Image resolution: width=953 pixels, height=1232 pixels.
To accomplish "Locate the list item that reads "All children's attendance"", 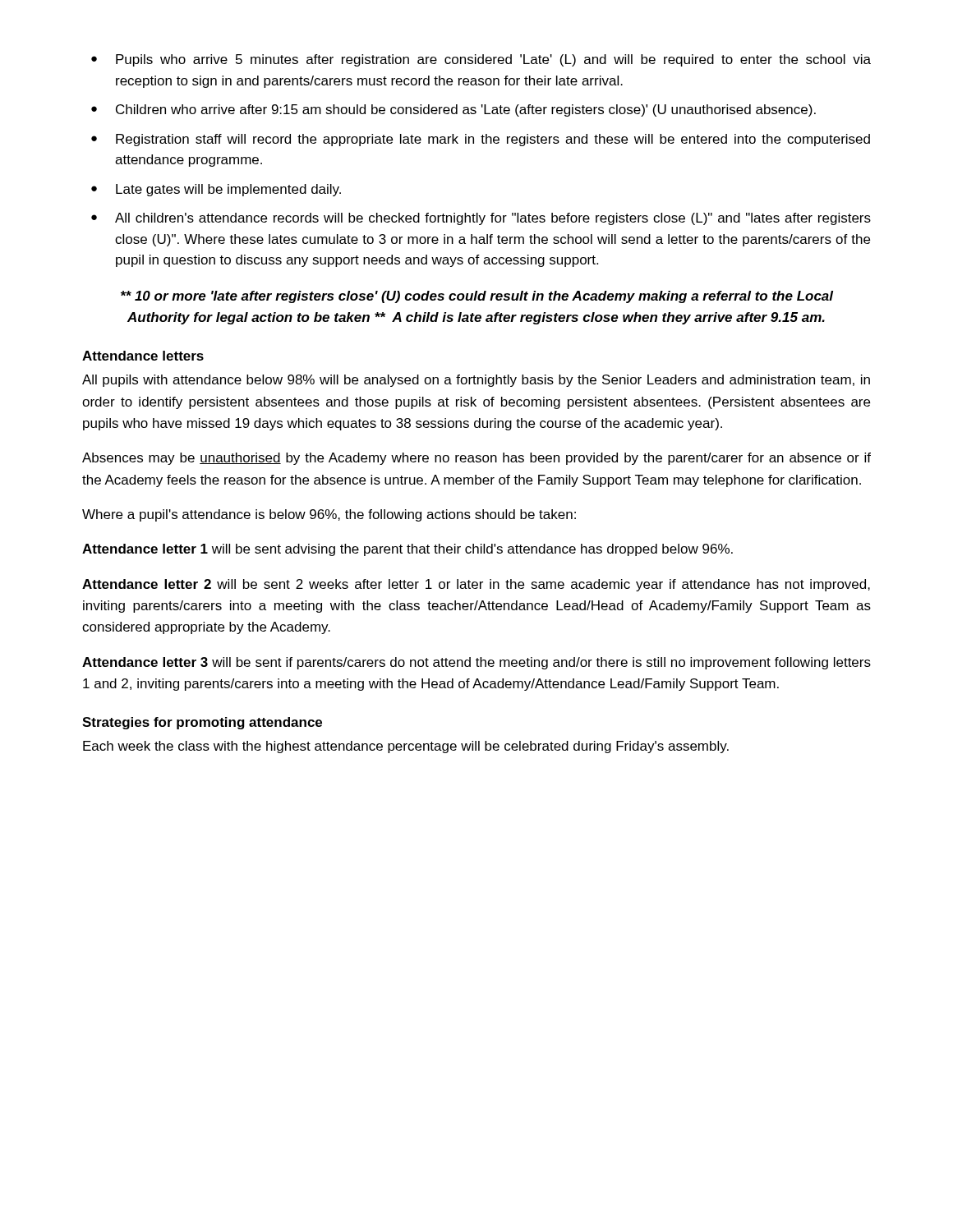I will [x=493, y=239].
